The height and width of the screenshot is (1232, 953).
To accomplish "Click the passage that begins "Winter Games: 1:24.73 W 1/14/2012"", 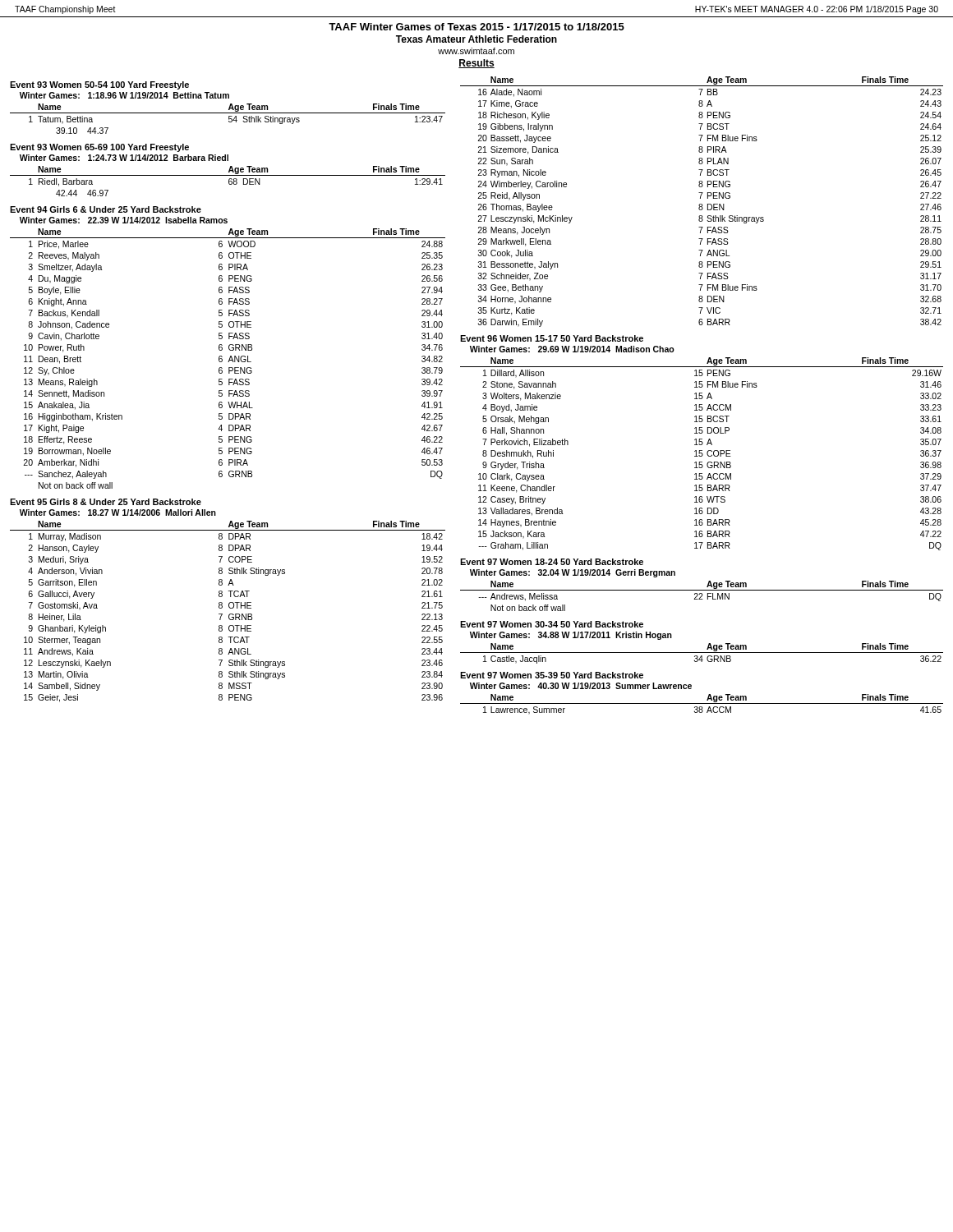I will coord(119,158).
